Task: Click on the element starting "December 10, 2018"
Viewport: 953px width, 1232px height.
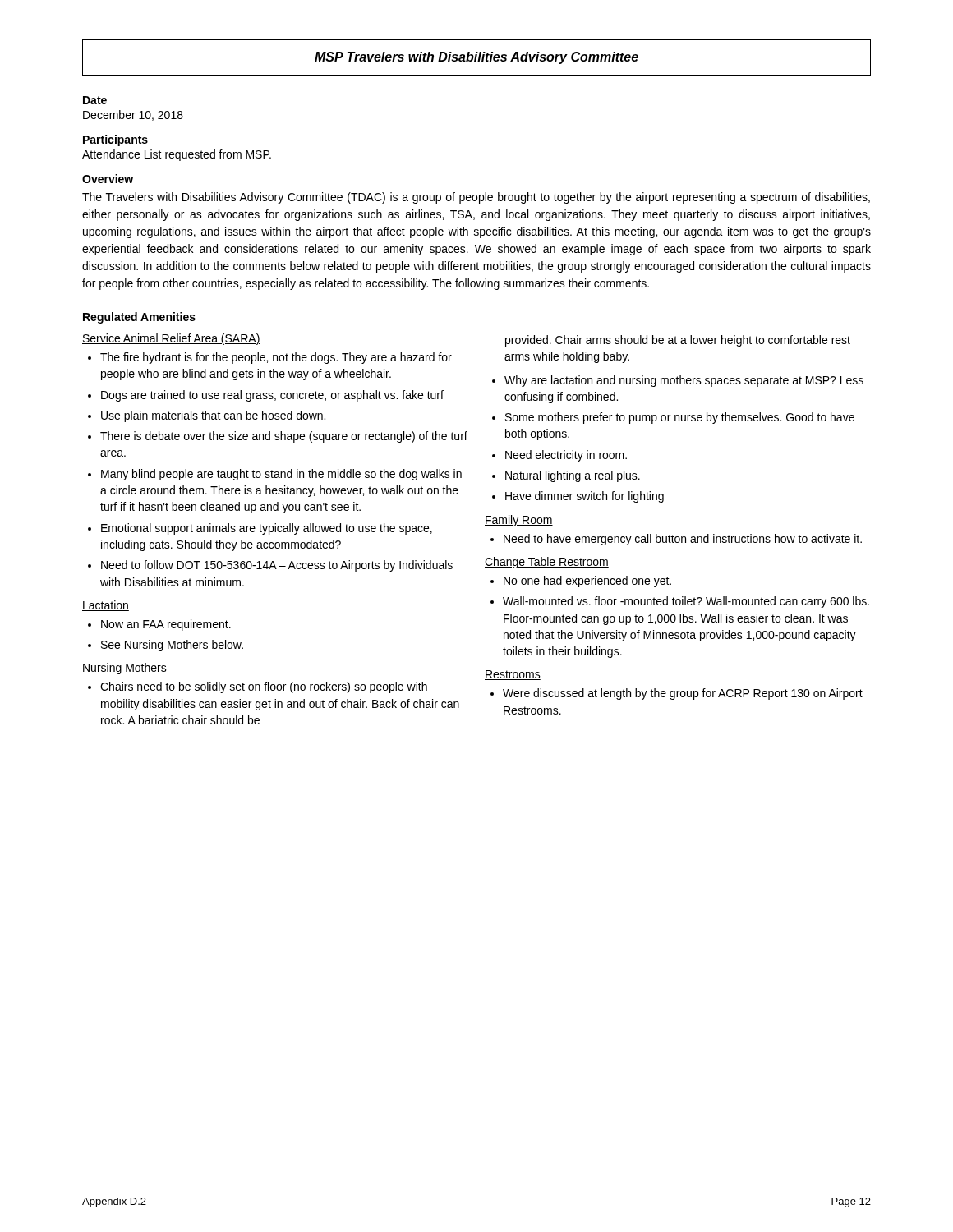Action: [x=133, y=115]
